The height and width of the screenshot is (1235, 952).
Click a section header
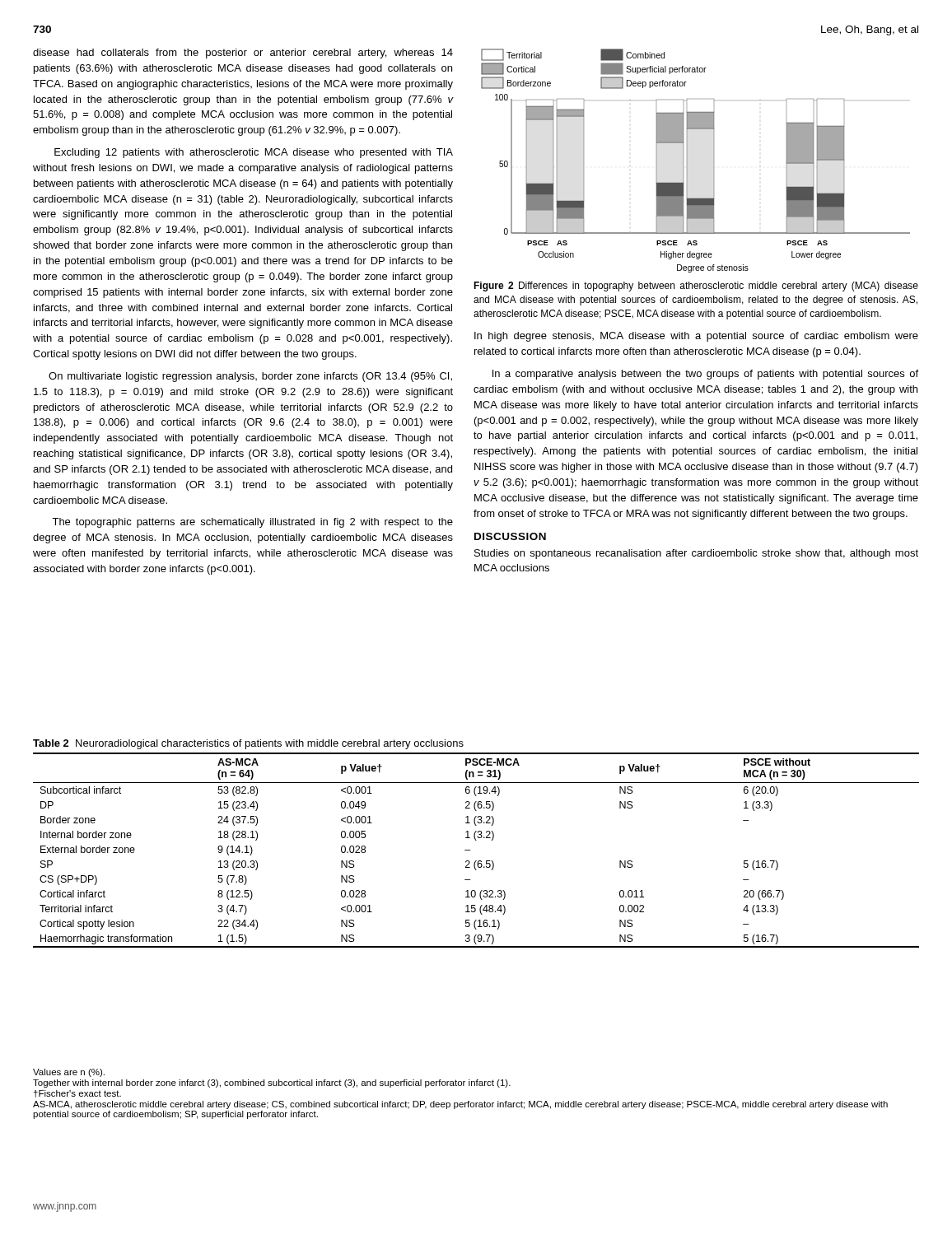pyautogui.click(x=510, y=536)
